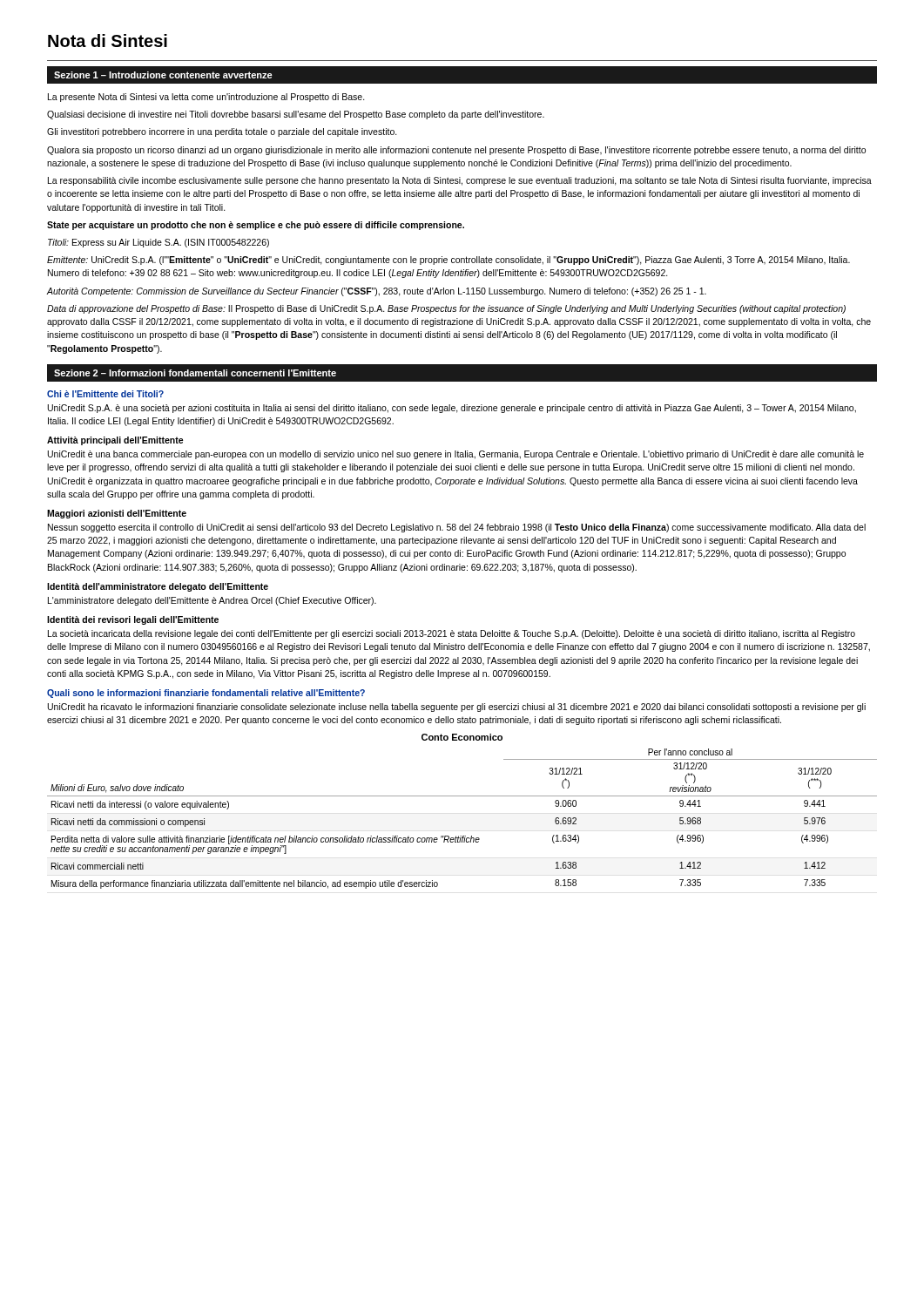The width and height of the screenshot is (924, 1307).
Task: Locate the text block containing "L'amministratore delegato dell'Emittente è Andrea Orcel (Chief Executive"
Action: click(x=212, y=600)
